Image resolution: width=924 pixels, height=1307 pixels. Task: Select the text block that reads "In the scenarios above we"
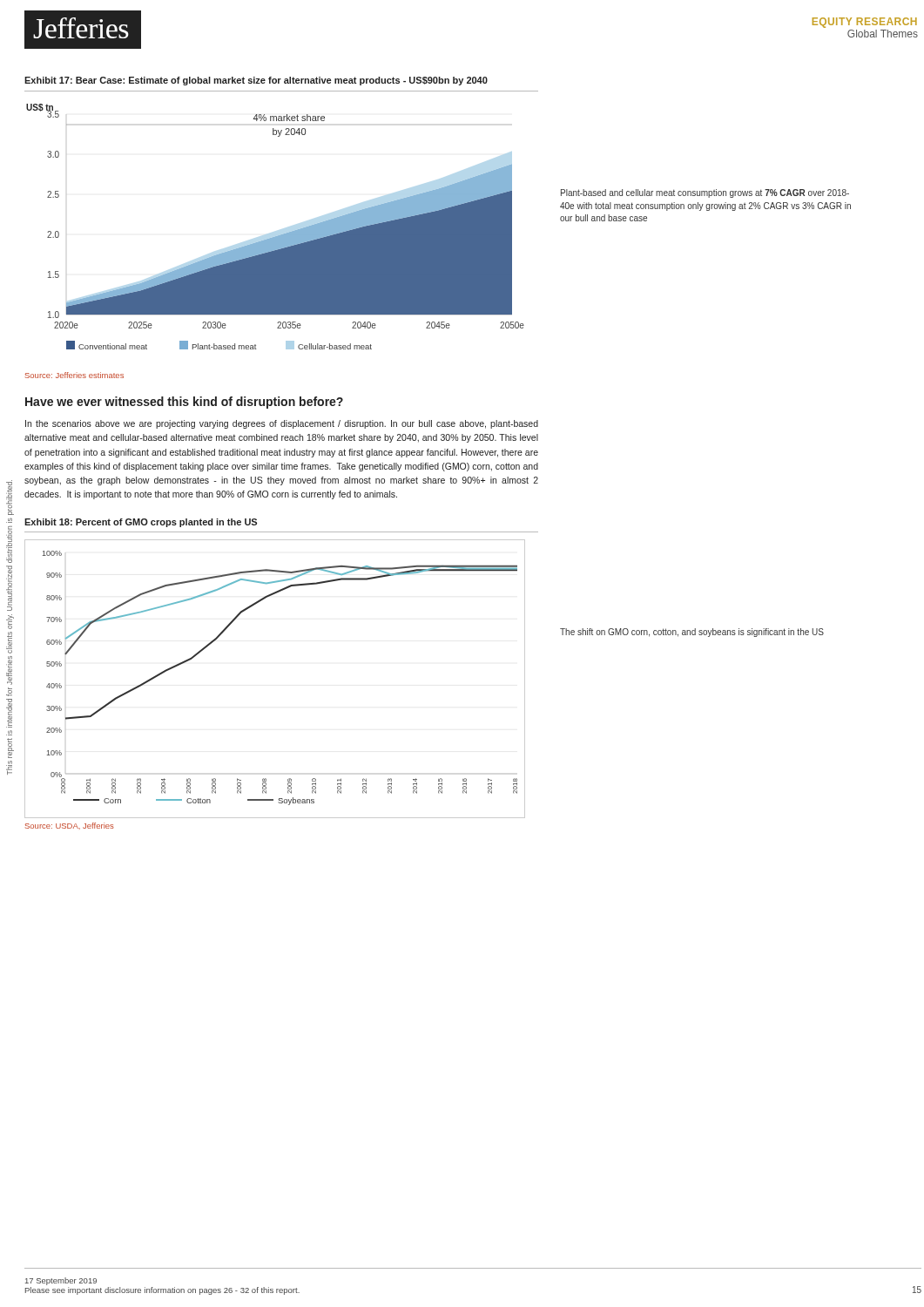coord(281,459)
